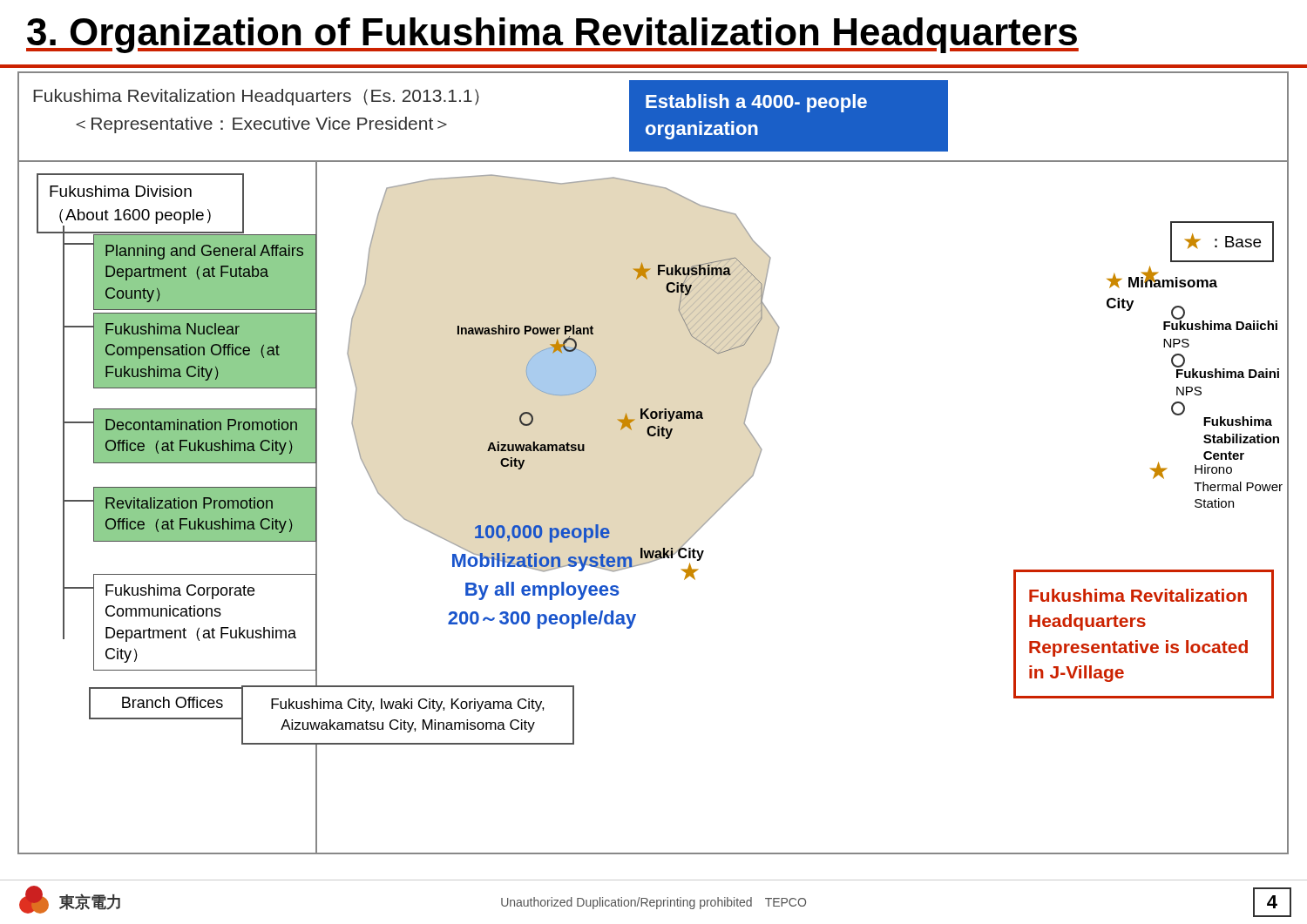Select the text with the text "100,000 peopleMobilization systemBy all employees200～300 people/day"
The height and width of the screenshot is (924, 1307).
tap(542, 575)
